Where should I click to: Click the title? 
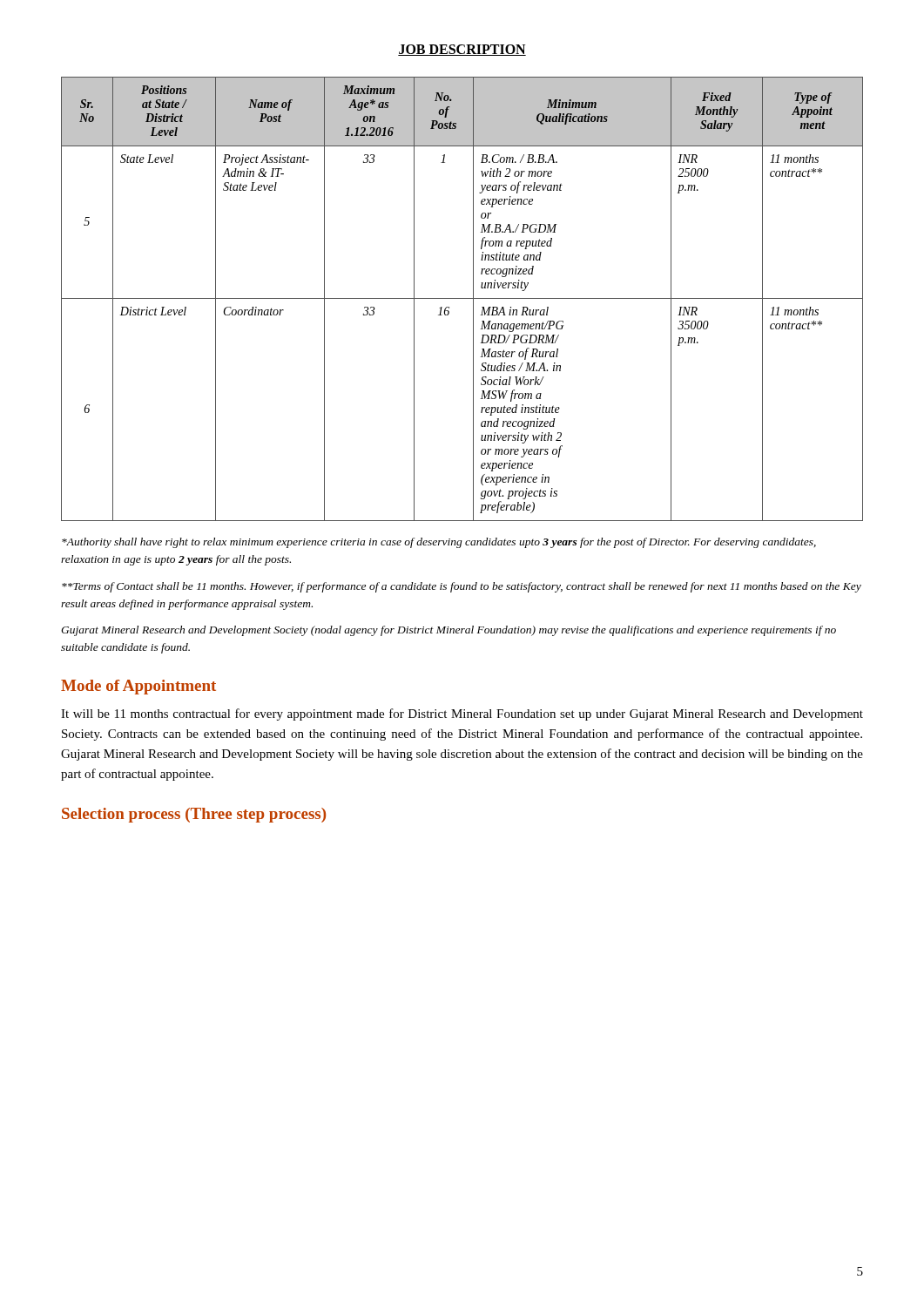[x=462, y=49]
